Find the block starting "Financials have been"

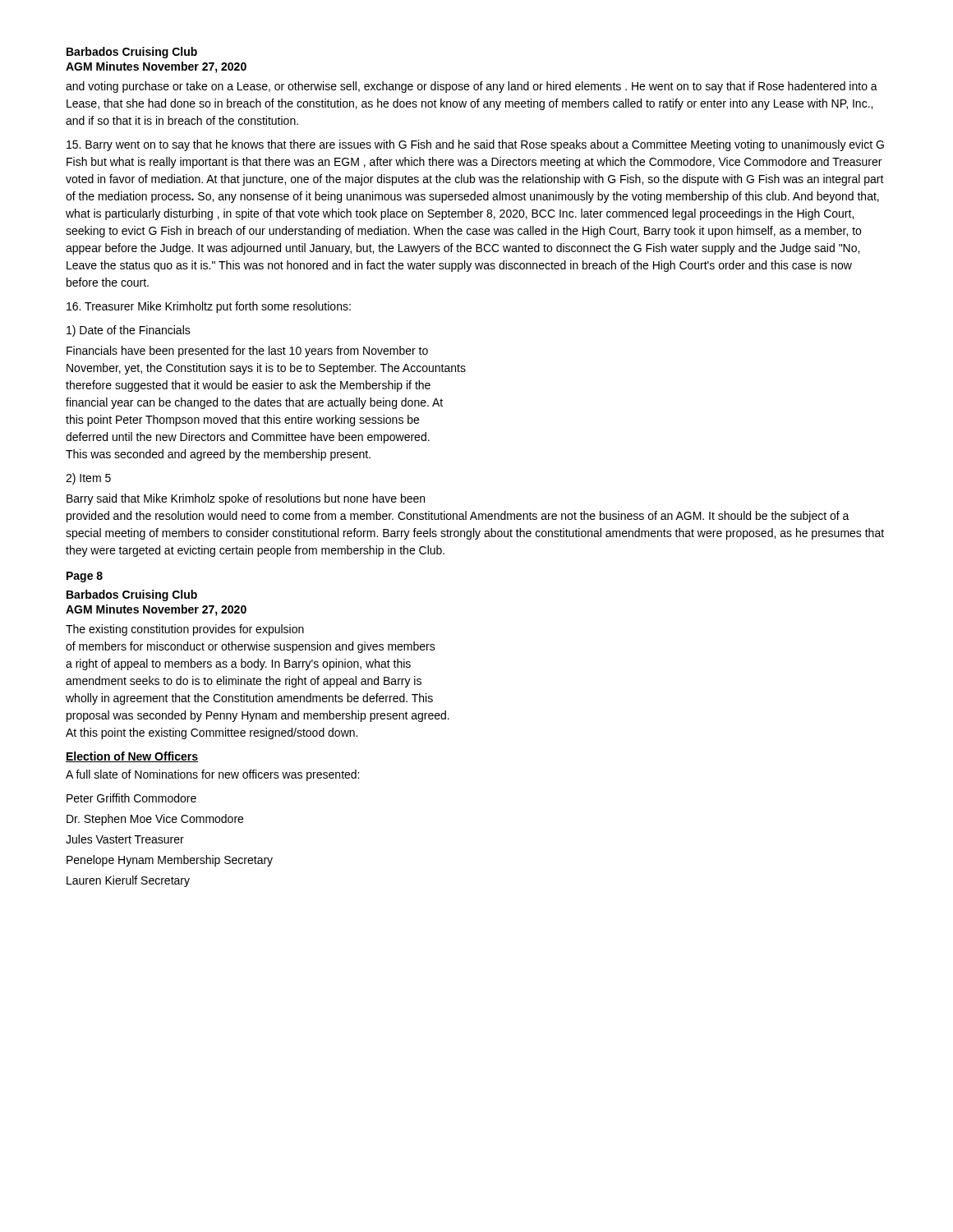click(x=247, y=352)
